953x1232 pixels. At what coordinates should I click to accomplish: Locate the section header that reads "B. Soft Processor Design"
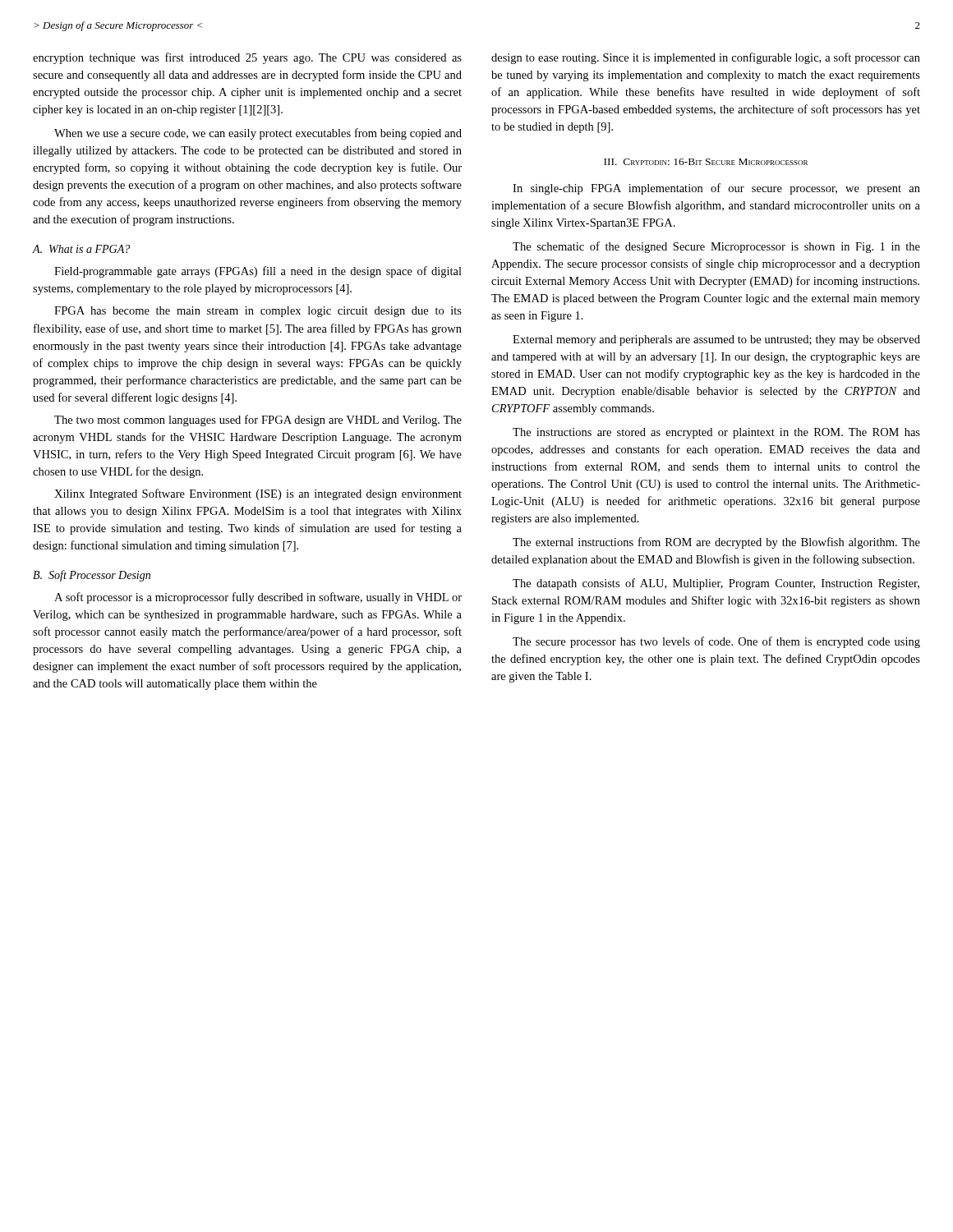point(92,575)
